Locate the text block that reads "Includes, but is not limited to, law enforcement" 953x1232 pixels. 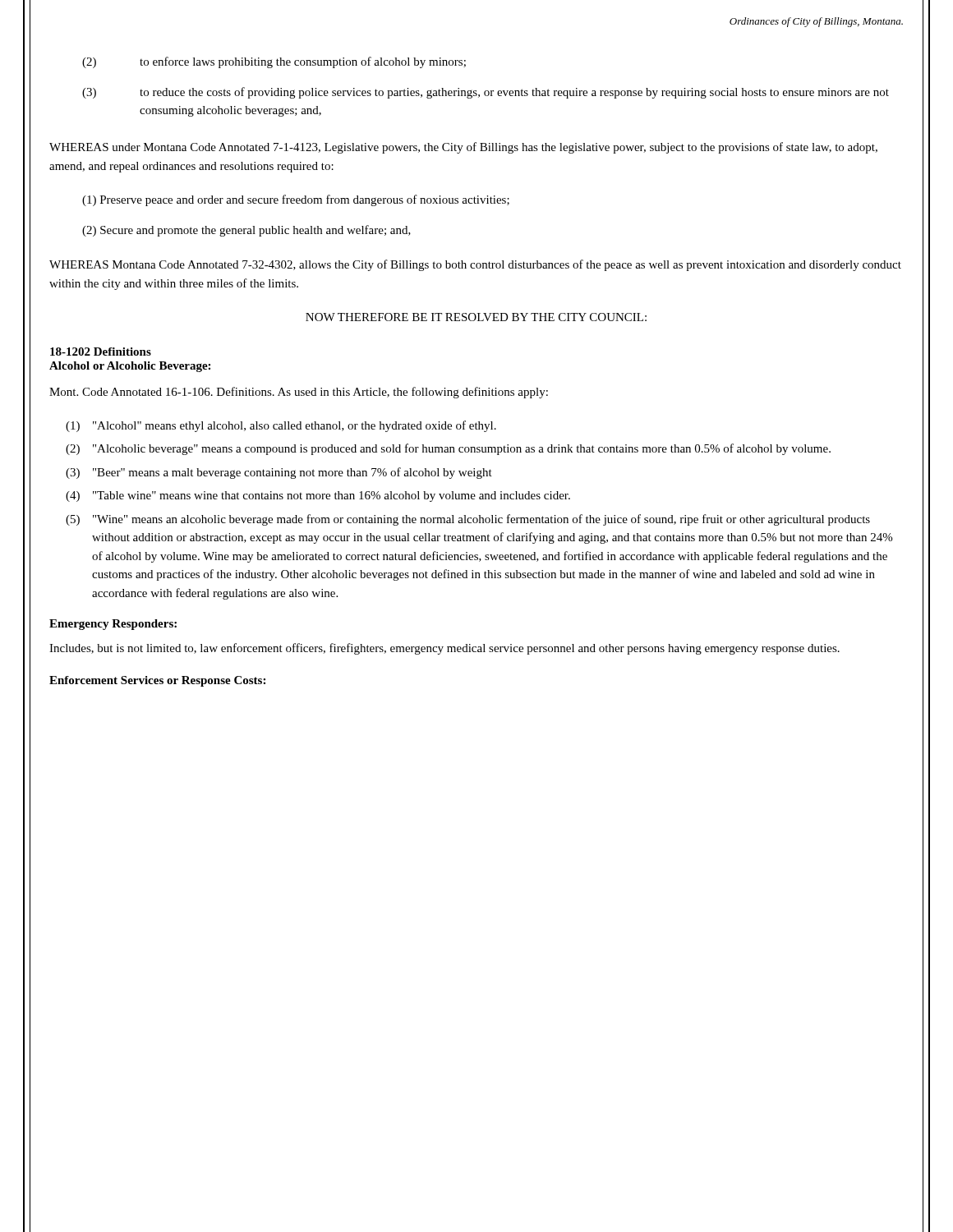[x=445, y=648]
